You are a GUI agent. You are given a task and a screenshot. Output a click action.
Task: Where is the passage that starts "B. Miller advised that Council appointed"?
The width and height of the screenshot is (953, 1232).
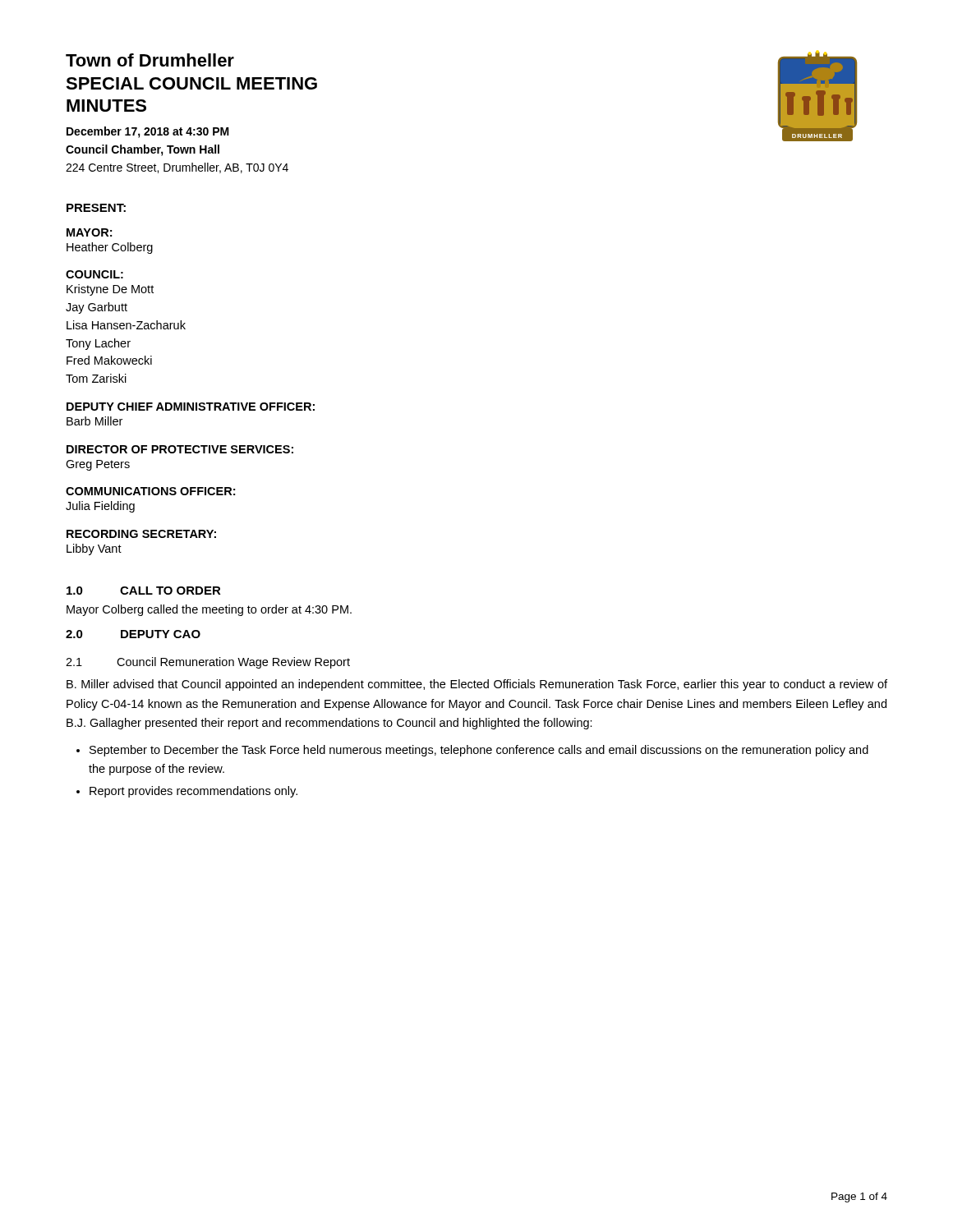(x=476, y=704)
